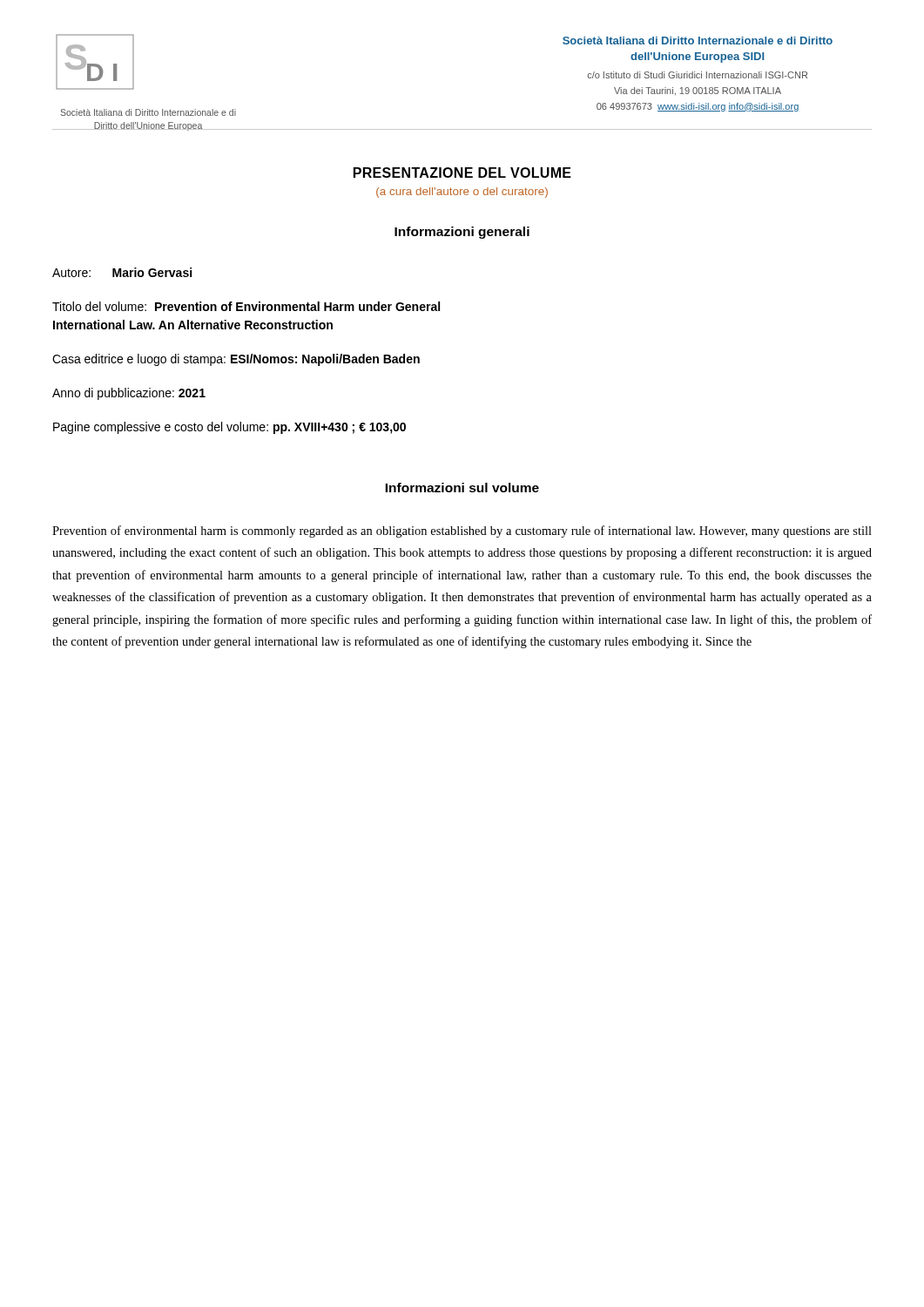
Task: Locate the text "Informazioni sul volume"
Action: pyautogui.click(x=462, y=488)
